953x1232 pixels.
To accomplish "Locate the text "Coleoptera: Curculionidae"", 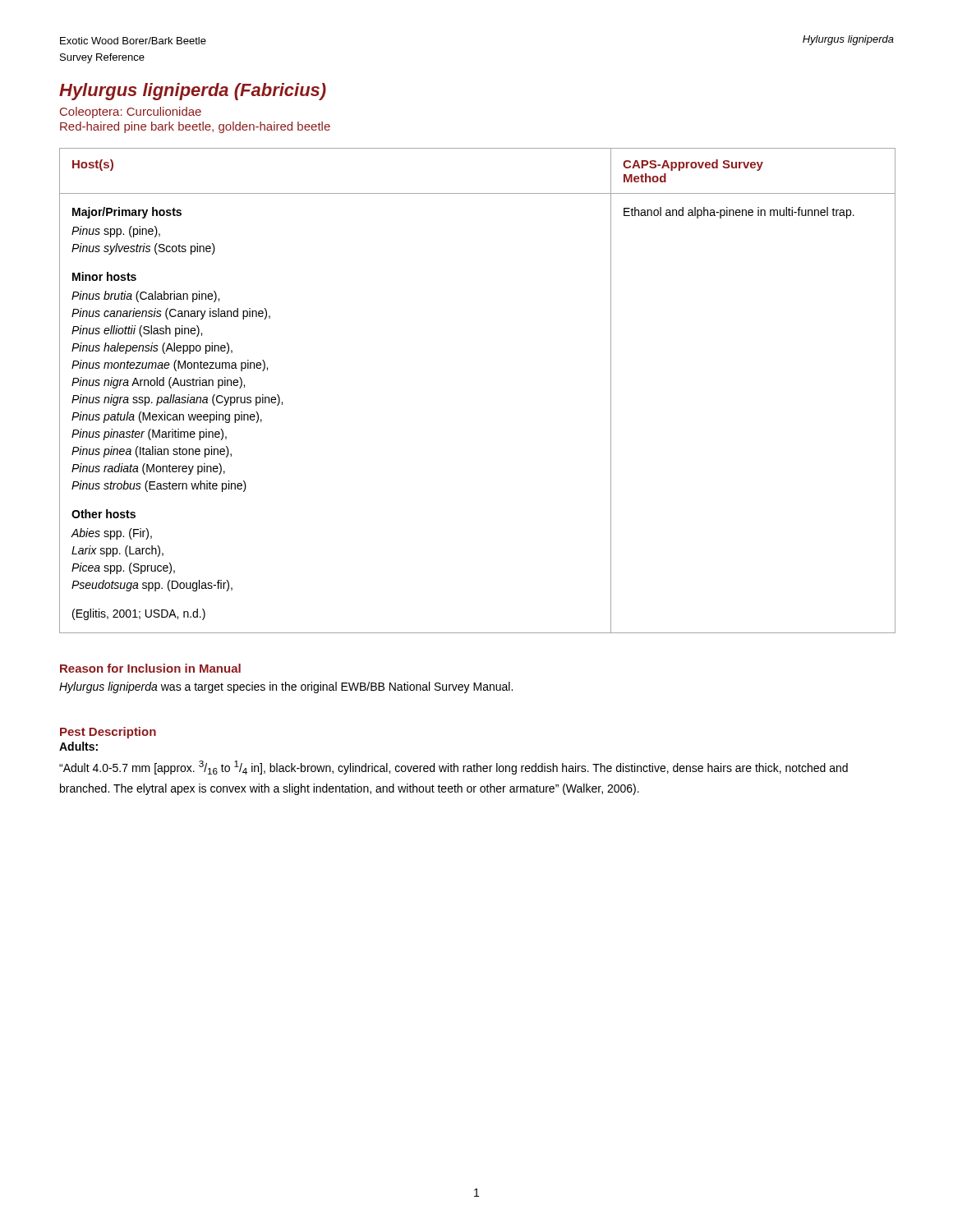I will pyautogui.click(x=130, y=111).
